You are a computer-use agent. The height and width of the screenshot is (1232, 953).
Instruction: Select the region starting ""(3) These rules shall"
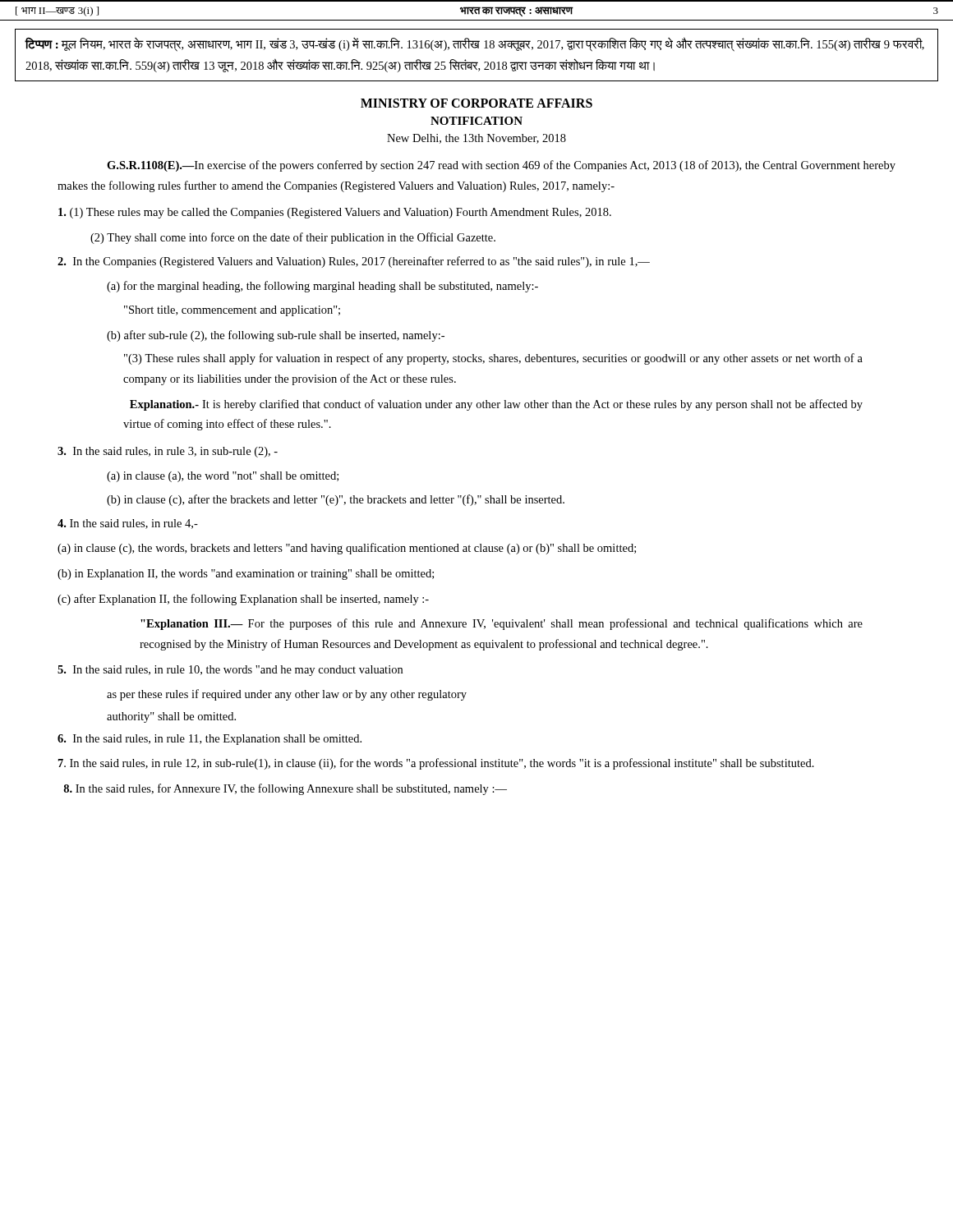pyautogui.click(x=493, y=368)
